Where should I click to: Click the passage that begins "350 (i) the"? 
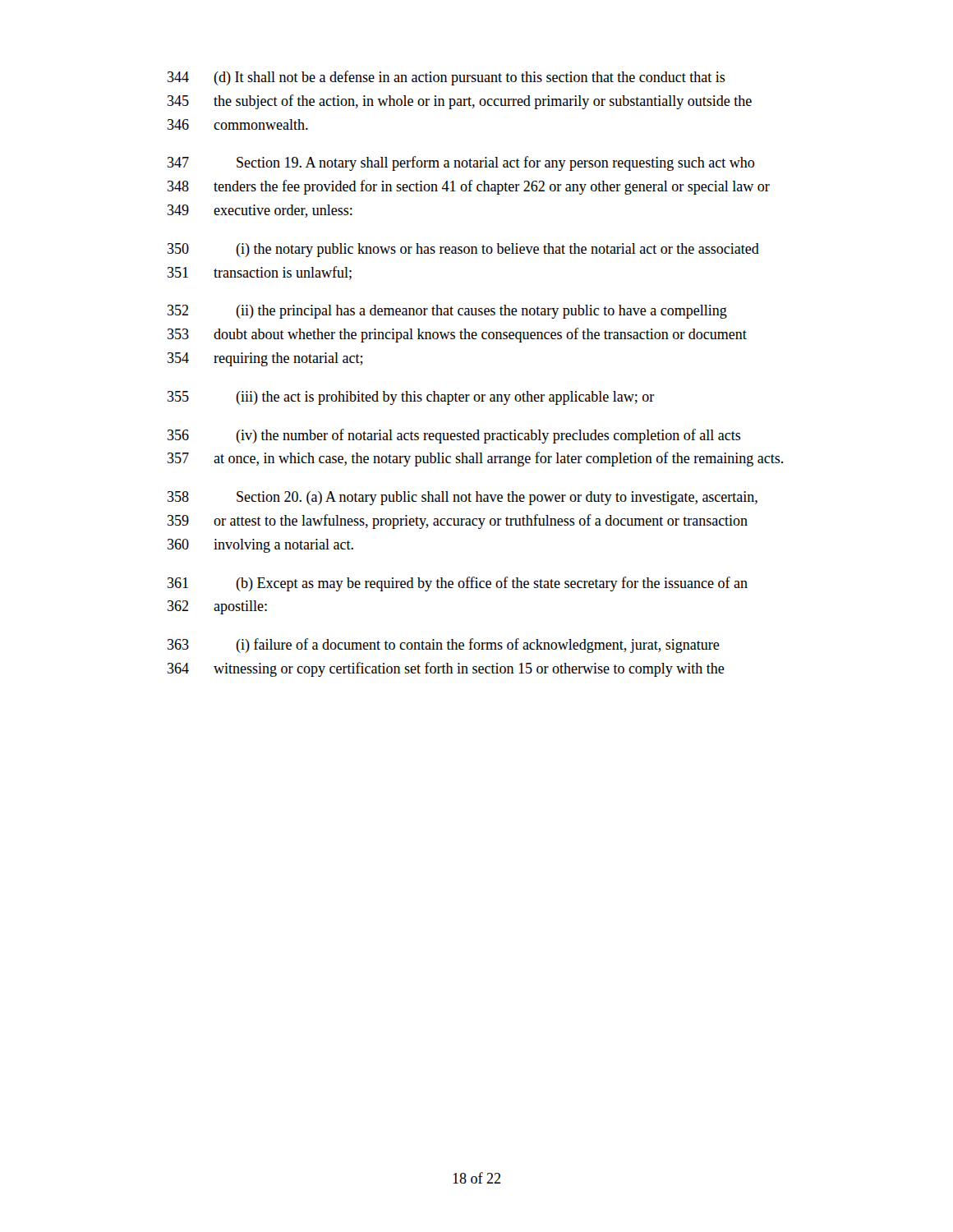497,261
